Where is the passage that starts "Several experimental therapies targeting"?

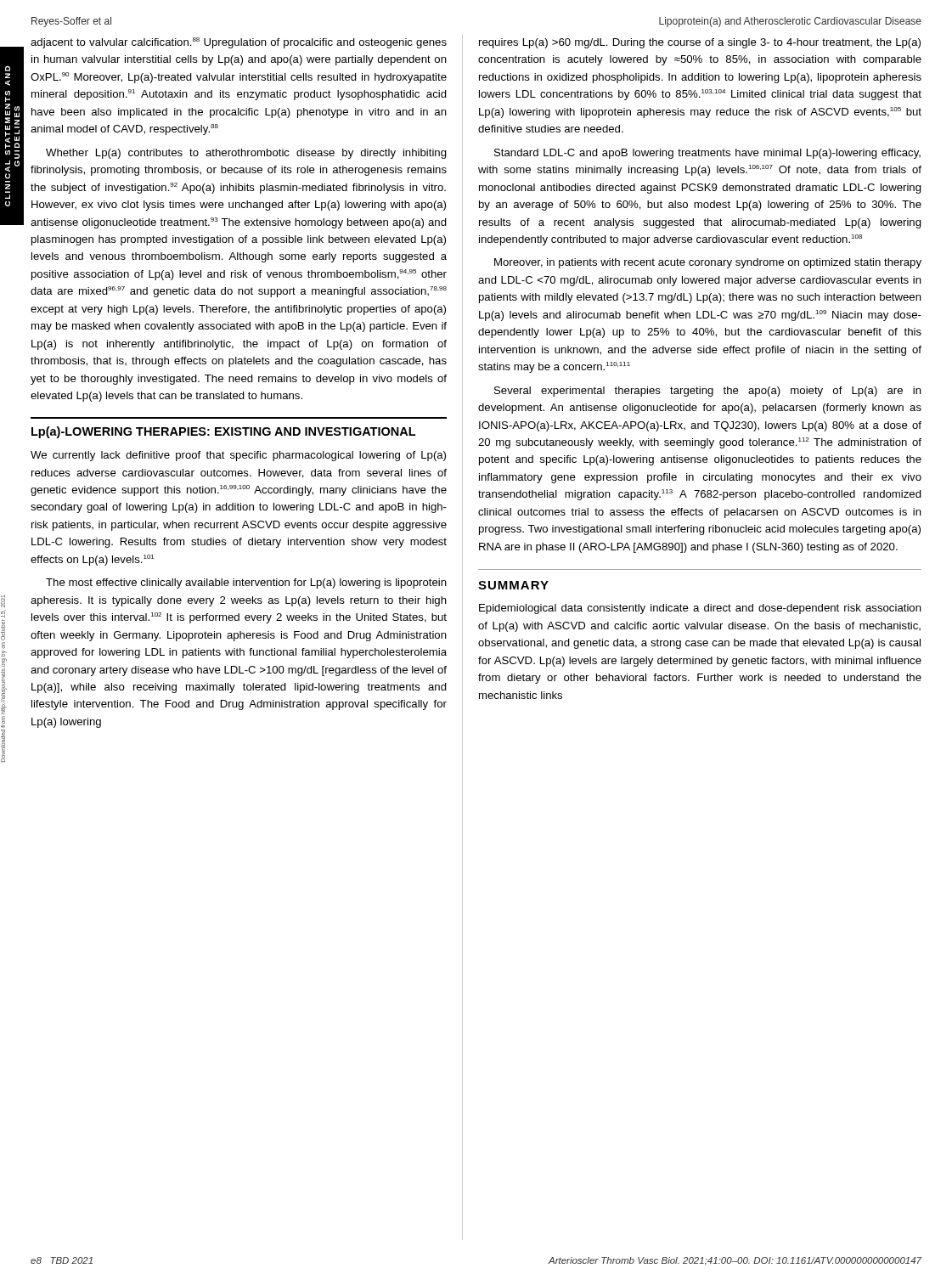700,469
